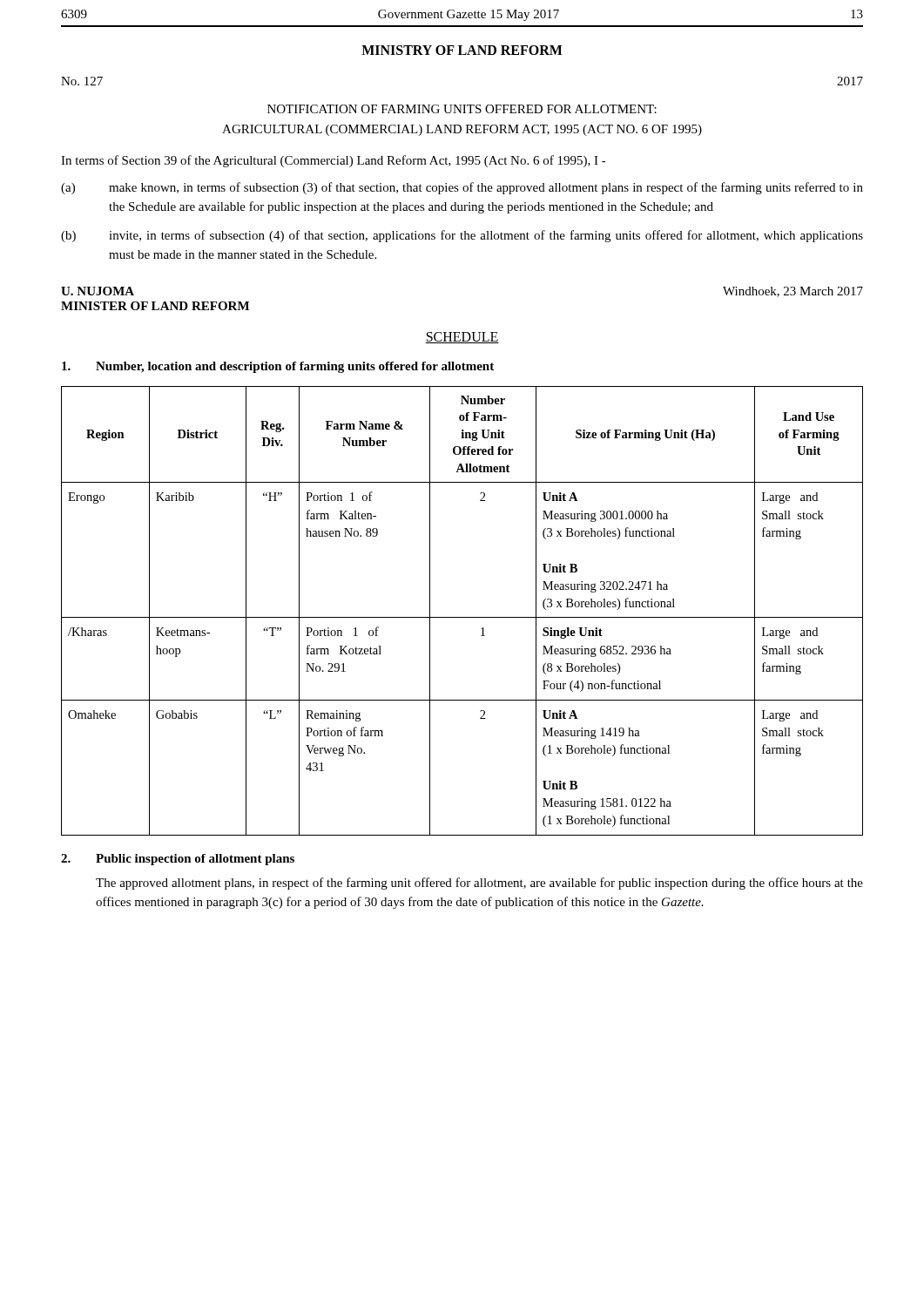The width and height of the screenshot is (924, 1307).
Task: Click the passage that begins "The approved allotment plans, in respect"
Action: click(479, 892)
